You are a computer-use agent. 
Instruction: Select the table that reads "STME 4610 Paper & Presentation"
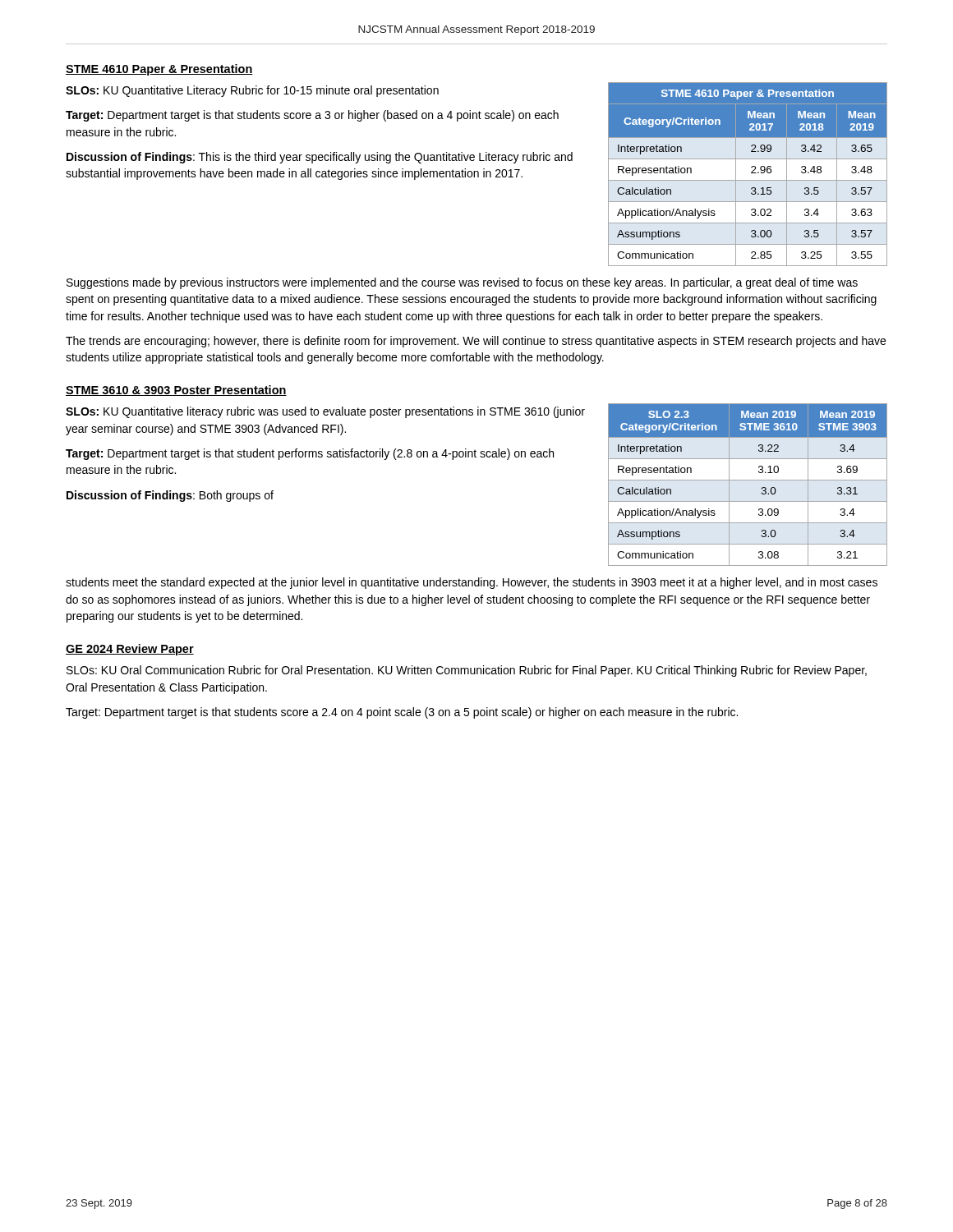748,174
